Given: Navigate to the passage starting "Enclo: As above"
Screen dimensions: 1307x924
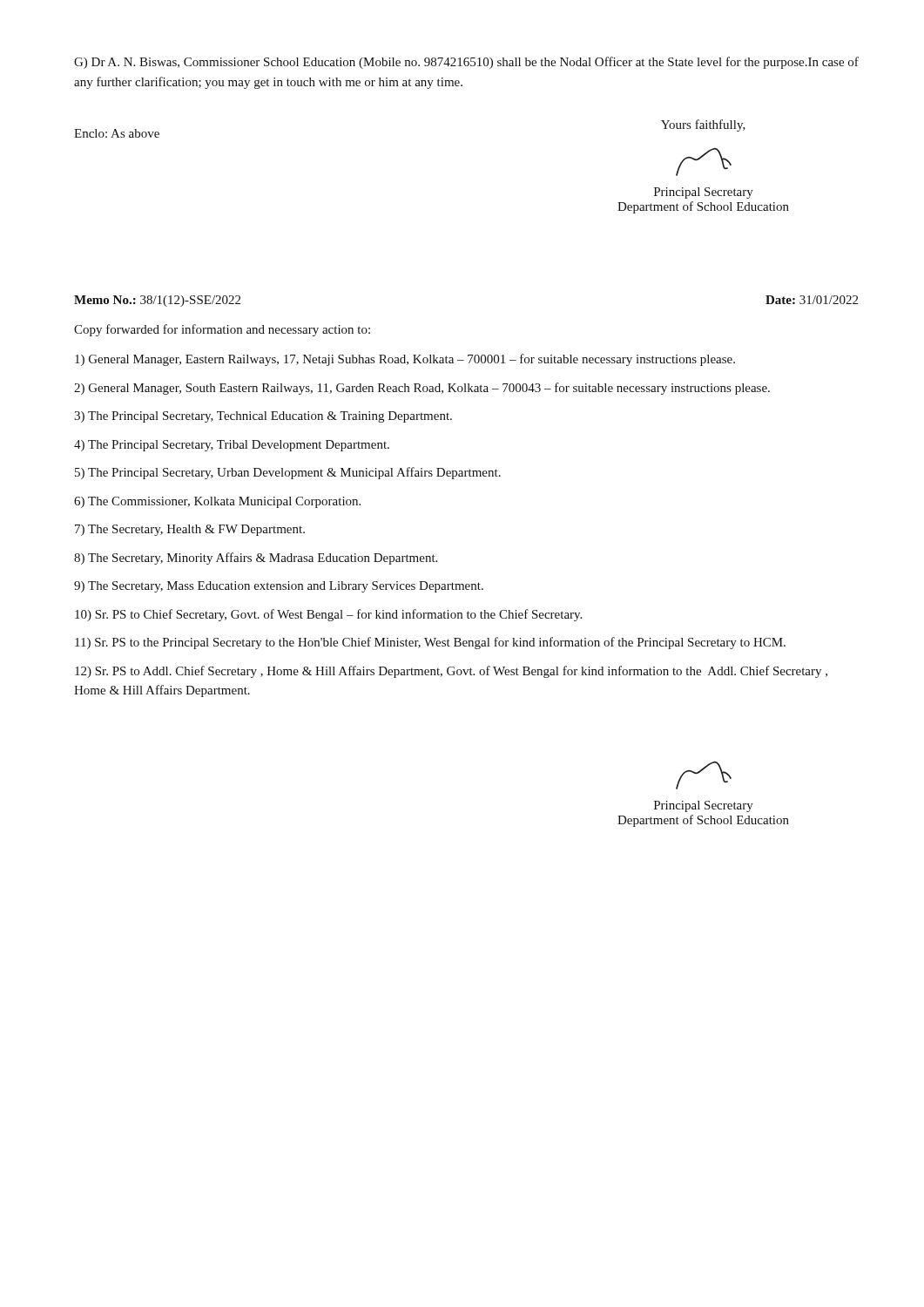Looking at the screenshot, I should [117, 133].
